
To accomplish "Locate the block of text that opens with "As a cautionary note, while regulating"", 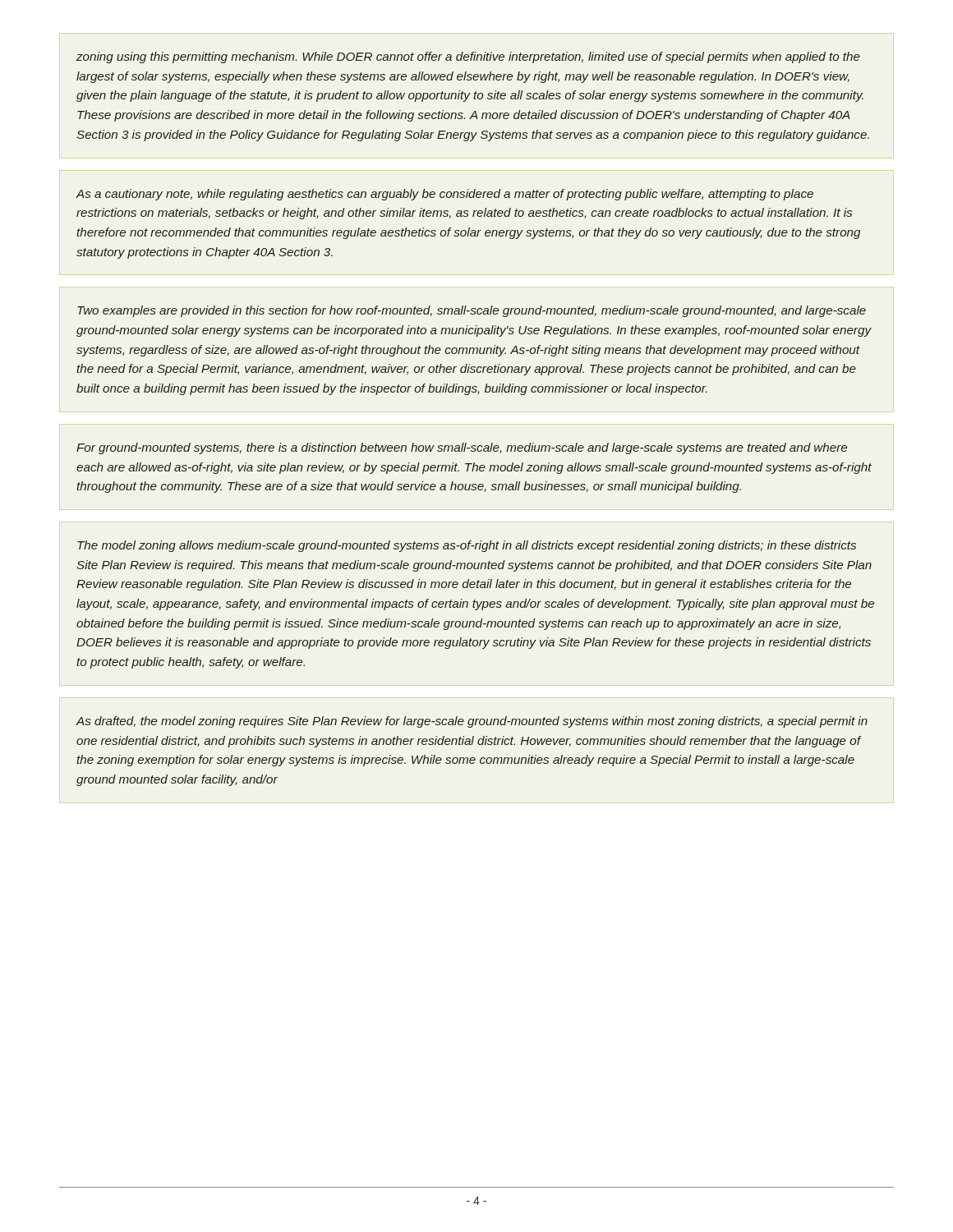I will pyautogui.click(x=468, y=222).
